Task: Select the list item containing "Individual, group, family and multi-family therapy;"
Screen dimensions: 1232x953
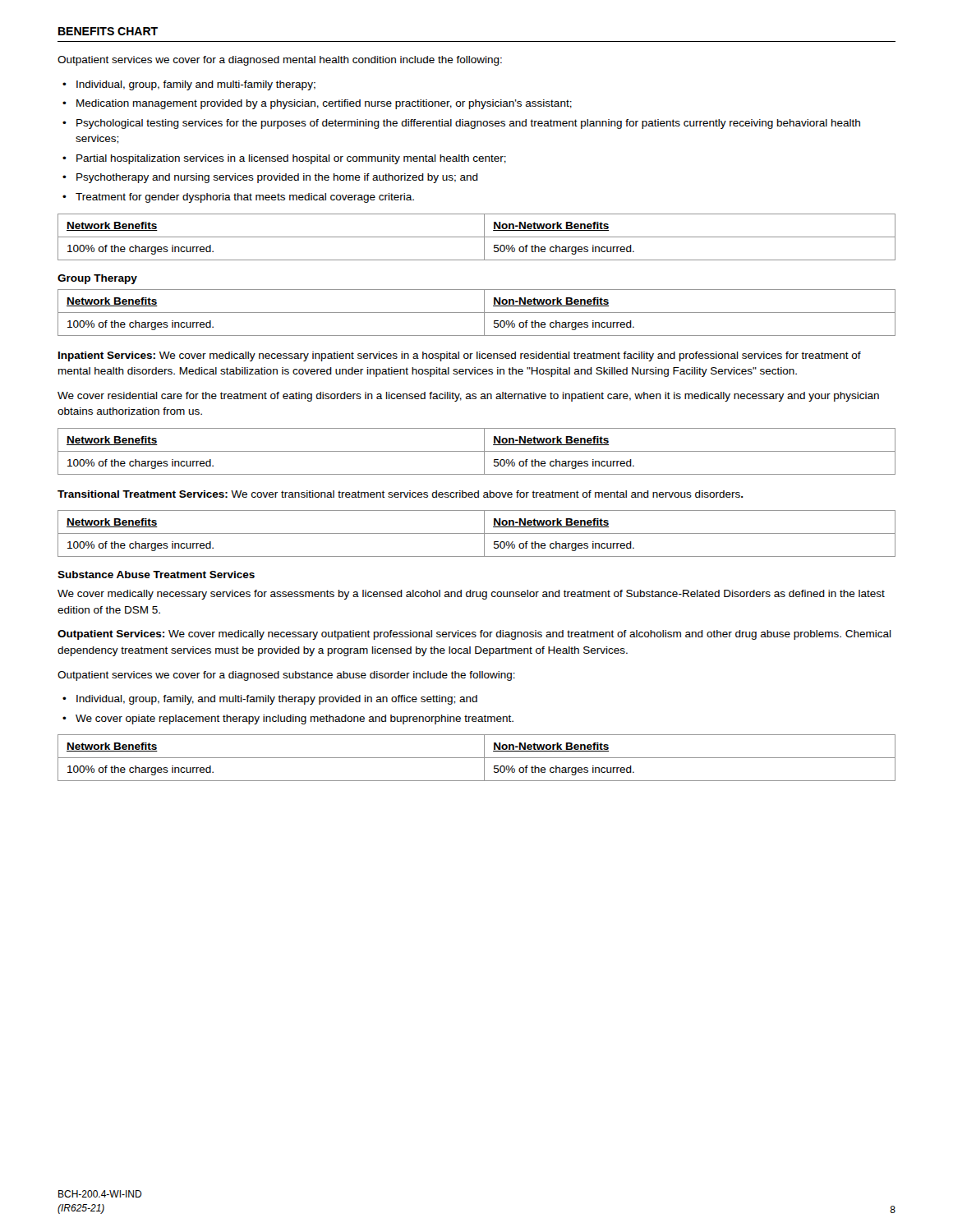Action: pyautogui.click(x=196, y=84)
